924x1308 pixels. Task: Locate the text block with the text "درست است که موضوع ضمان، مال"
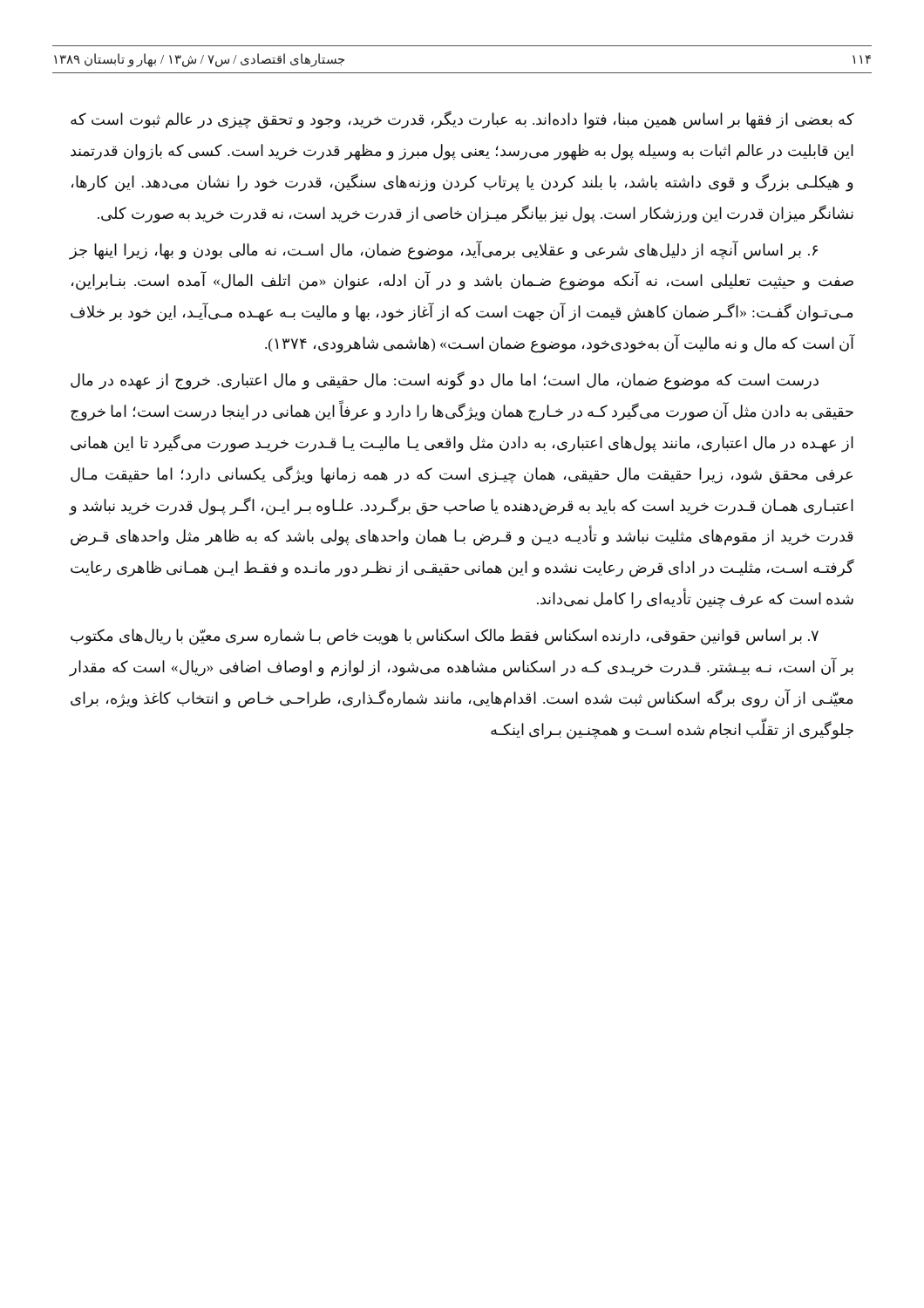462,490
